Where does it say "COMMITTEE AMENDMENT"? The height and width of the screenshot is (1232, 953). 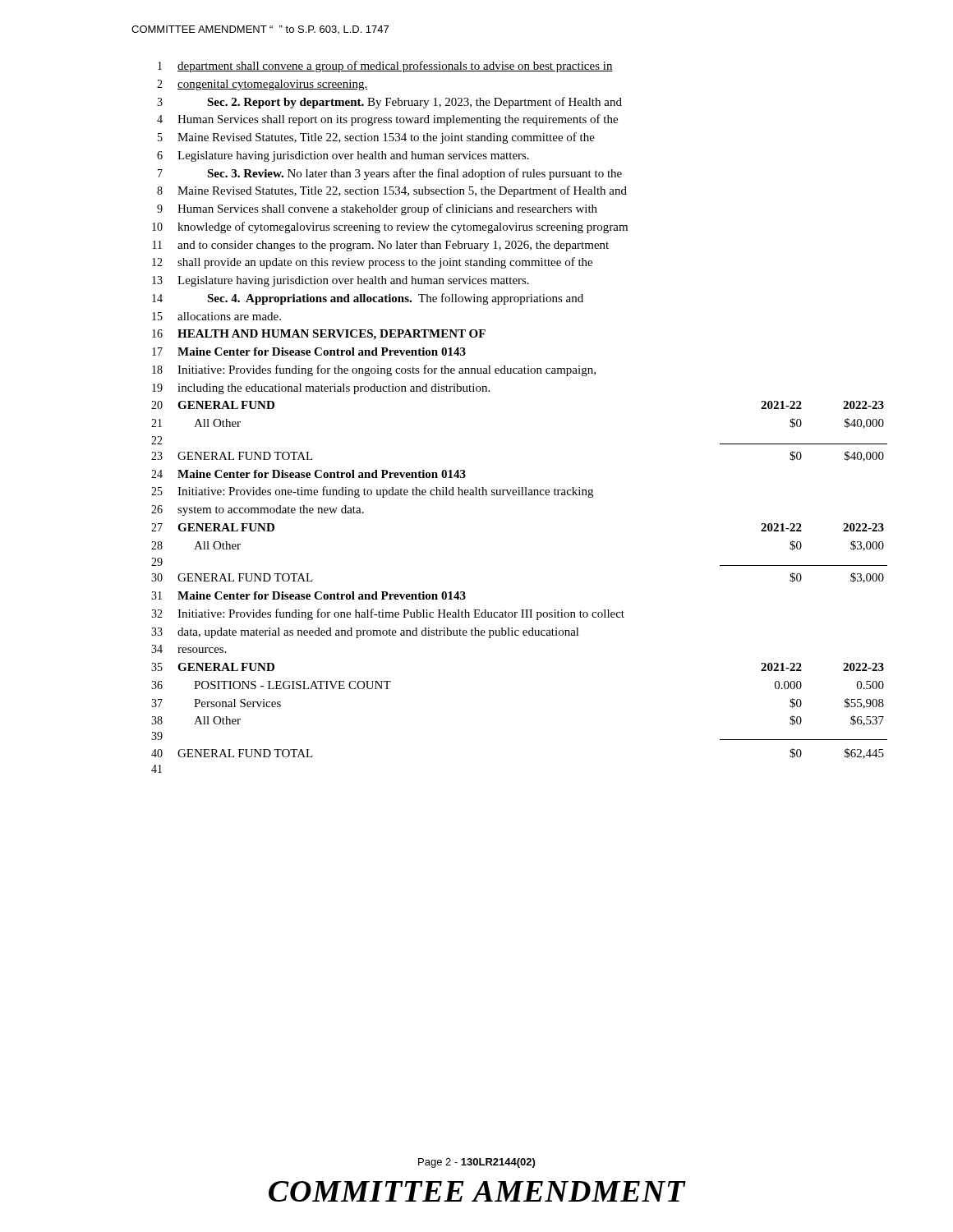(476, 1191)
